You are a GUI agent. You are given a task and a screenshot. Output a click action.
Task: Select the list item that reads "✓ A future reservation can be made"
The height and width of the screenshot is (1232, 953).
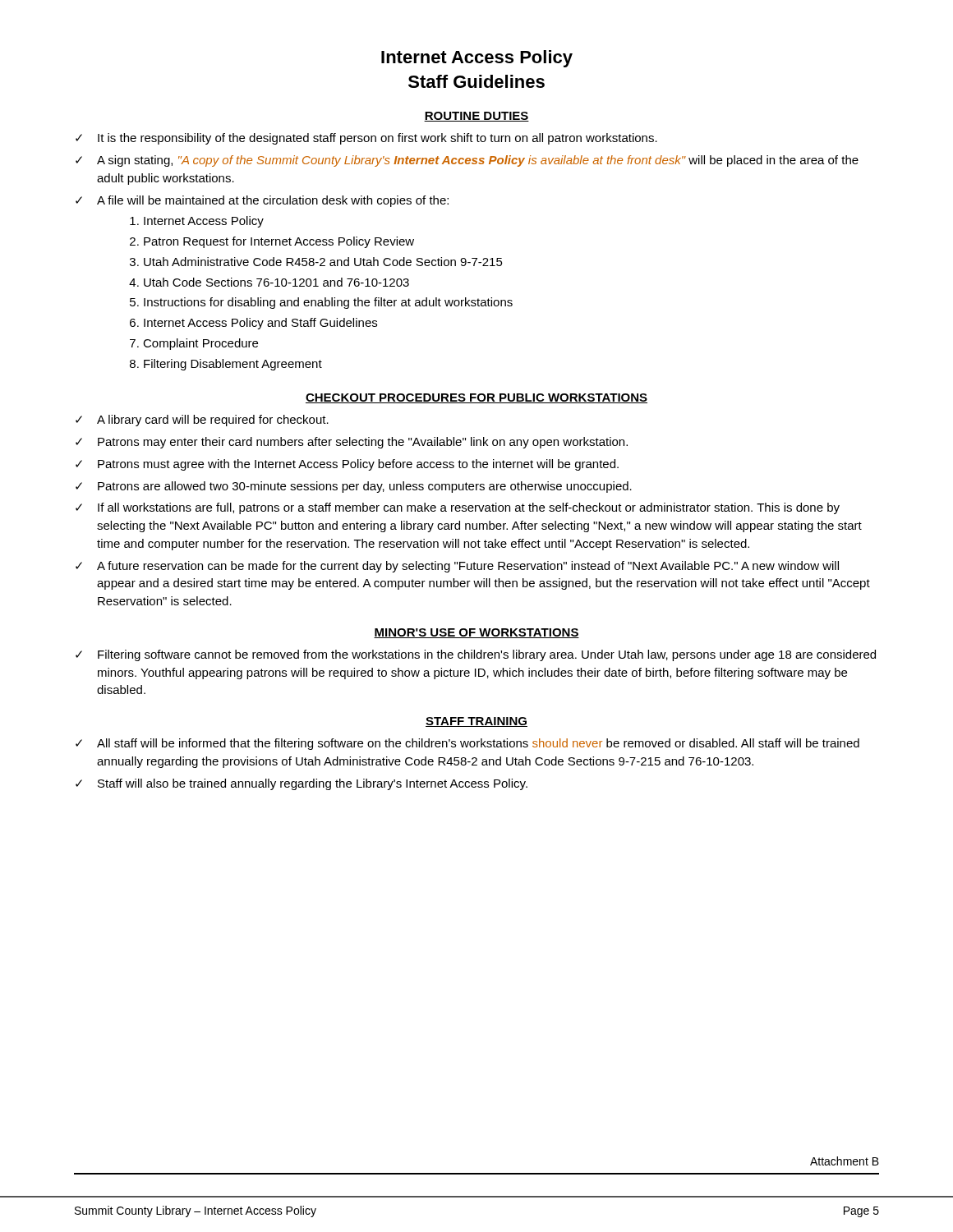click(476, 583)
